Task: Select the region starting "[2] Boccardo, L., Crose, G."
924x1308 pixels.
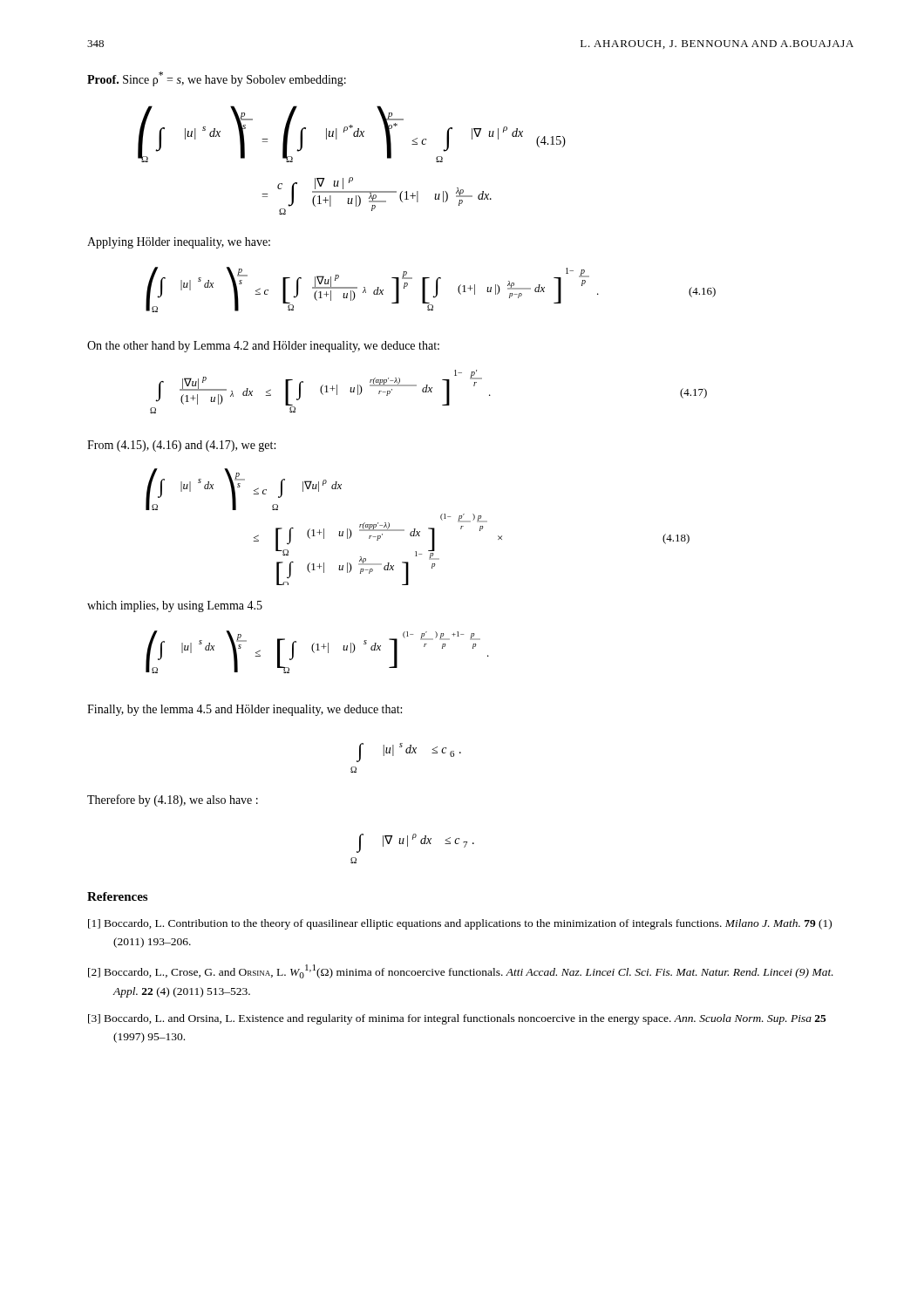Action: pyautogui.click(x=460, y=980)
